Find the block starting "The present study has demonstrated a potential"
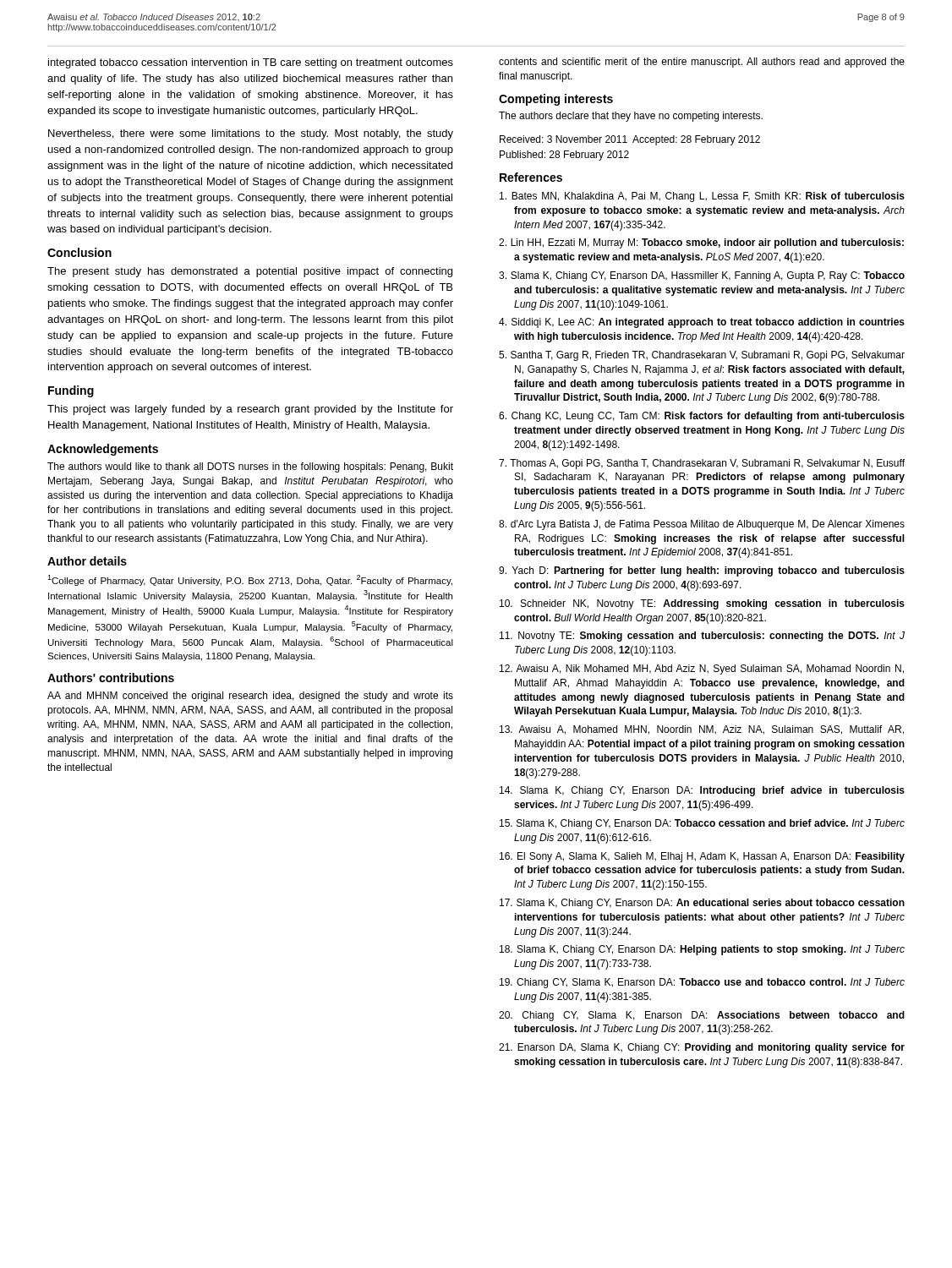The width and height of the screenshot is (952, 1268). point(250,320)
